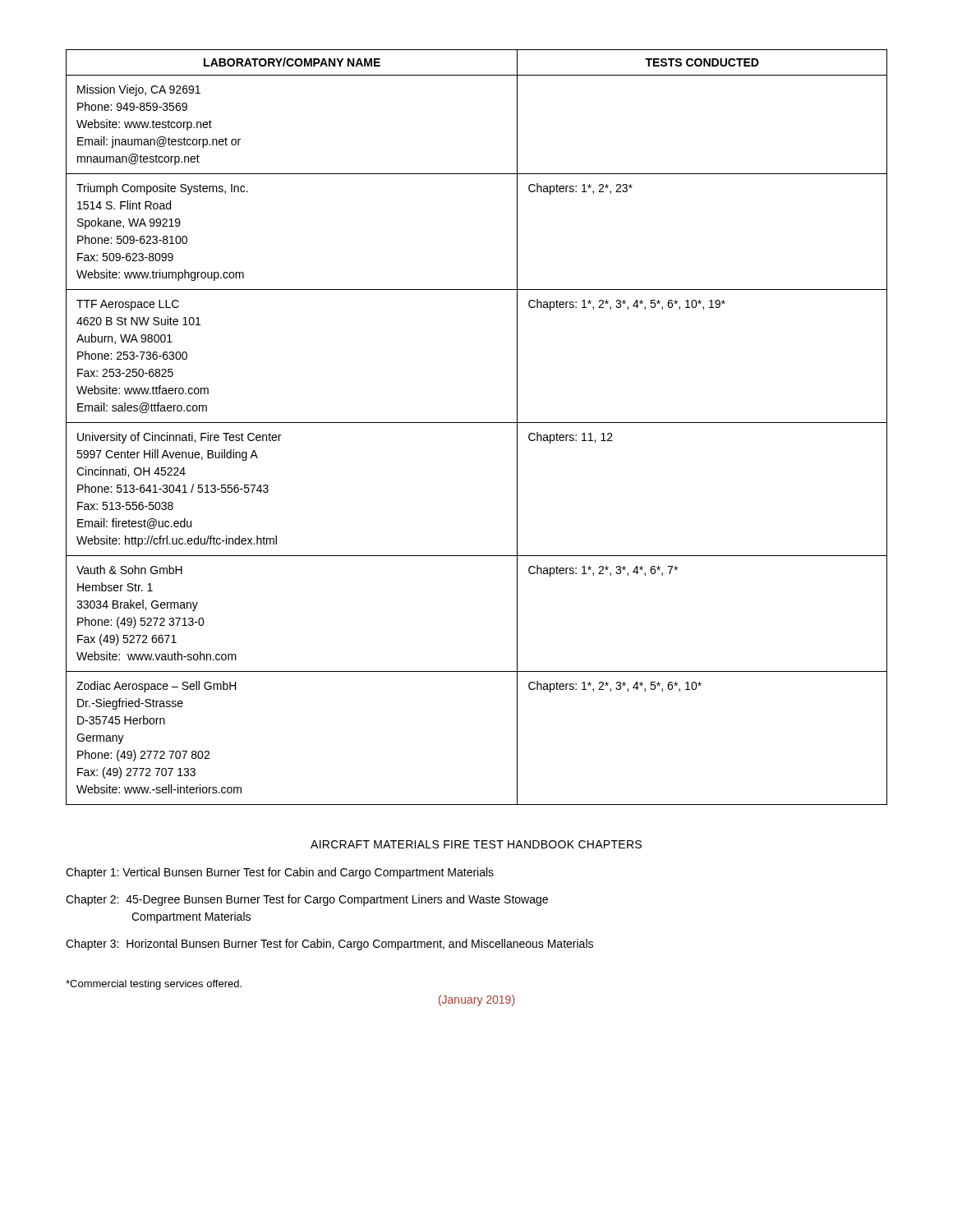Point to the passage starting "Chapter 1: Vertical Bunsen Burner Test"

(x=280, y=872)
